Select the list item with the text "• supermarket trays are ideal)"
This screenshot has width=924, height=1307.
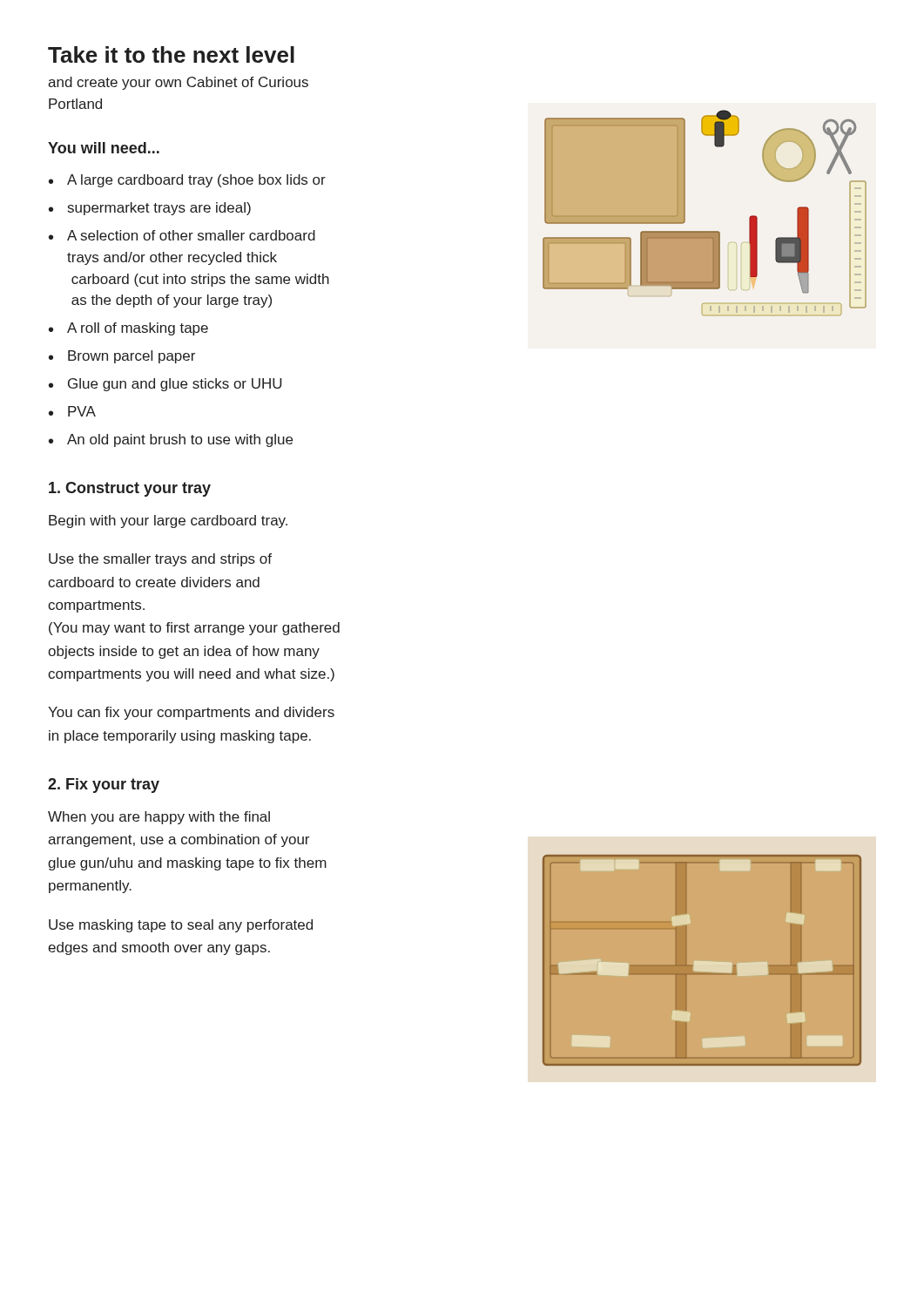click(257, 209)
